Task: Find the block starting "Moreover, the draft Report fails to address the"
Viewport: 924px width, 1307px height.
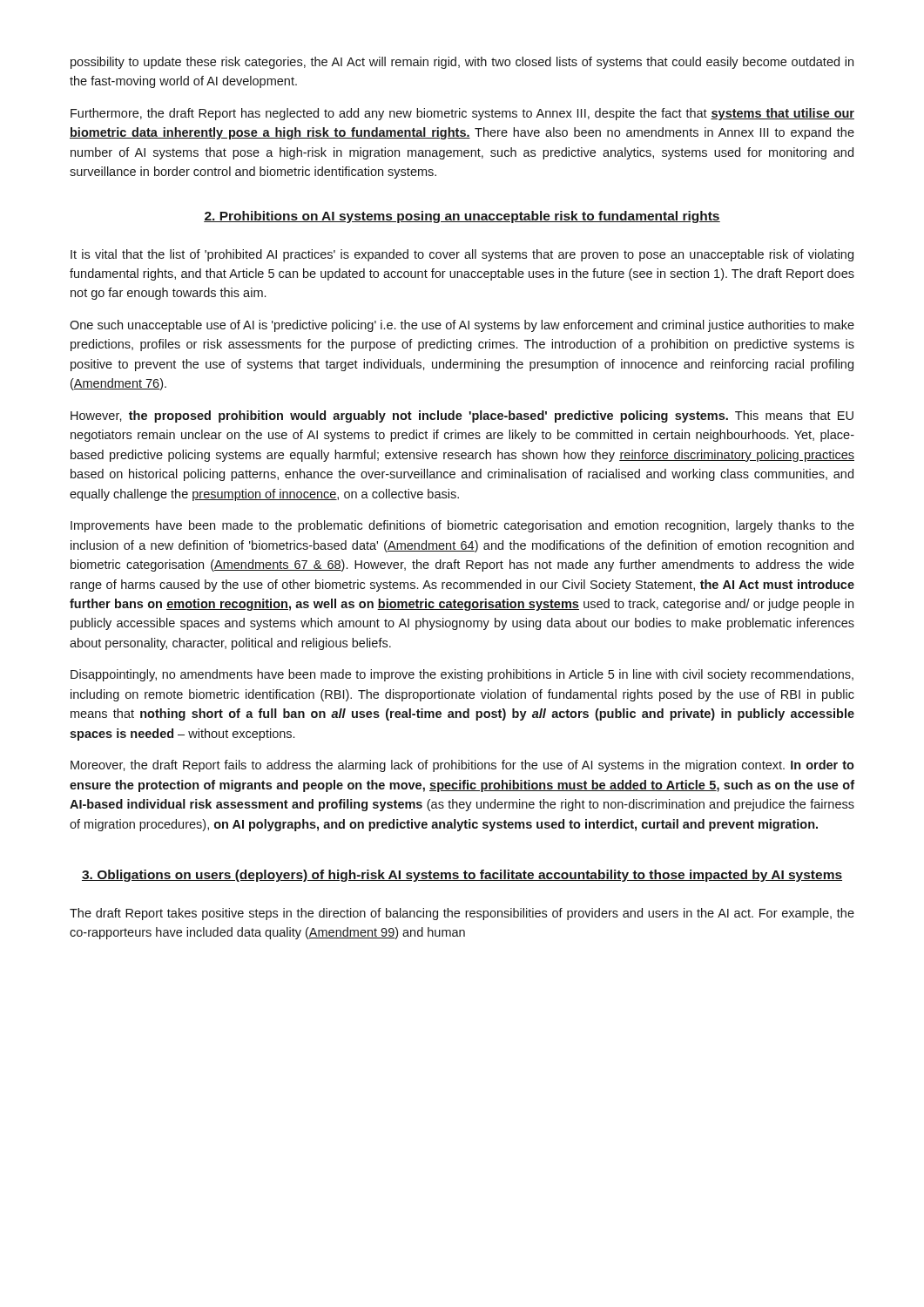Action: 462,795
